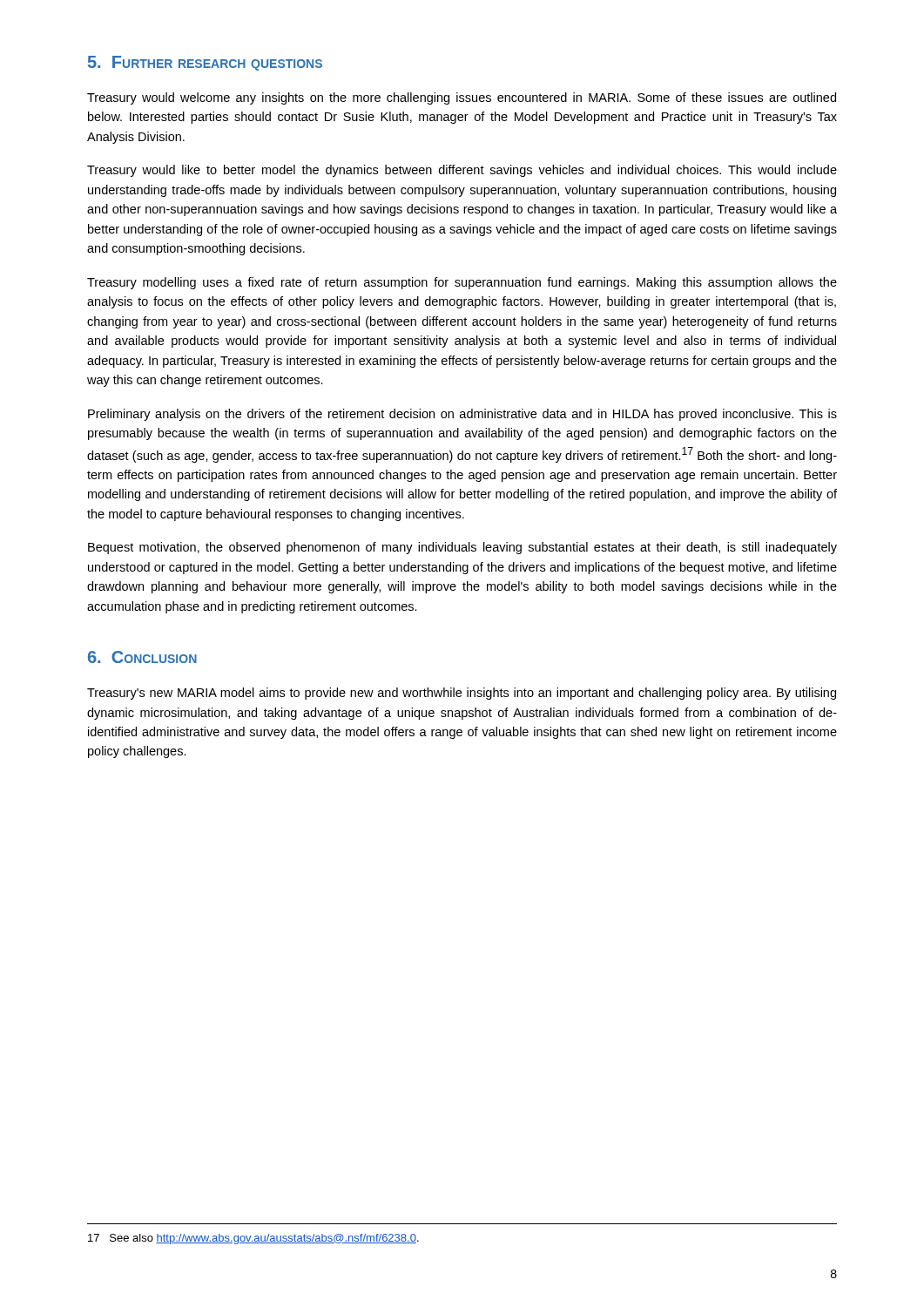924x1307 pixels.
Task: Click on the region starting "6. Conclusion"
Action: coord(142,657)
